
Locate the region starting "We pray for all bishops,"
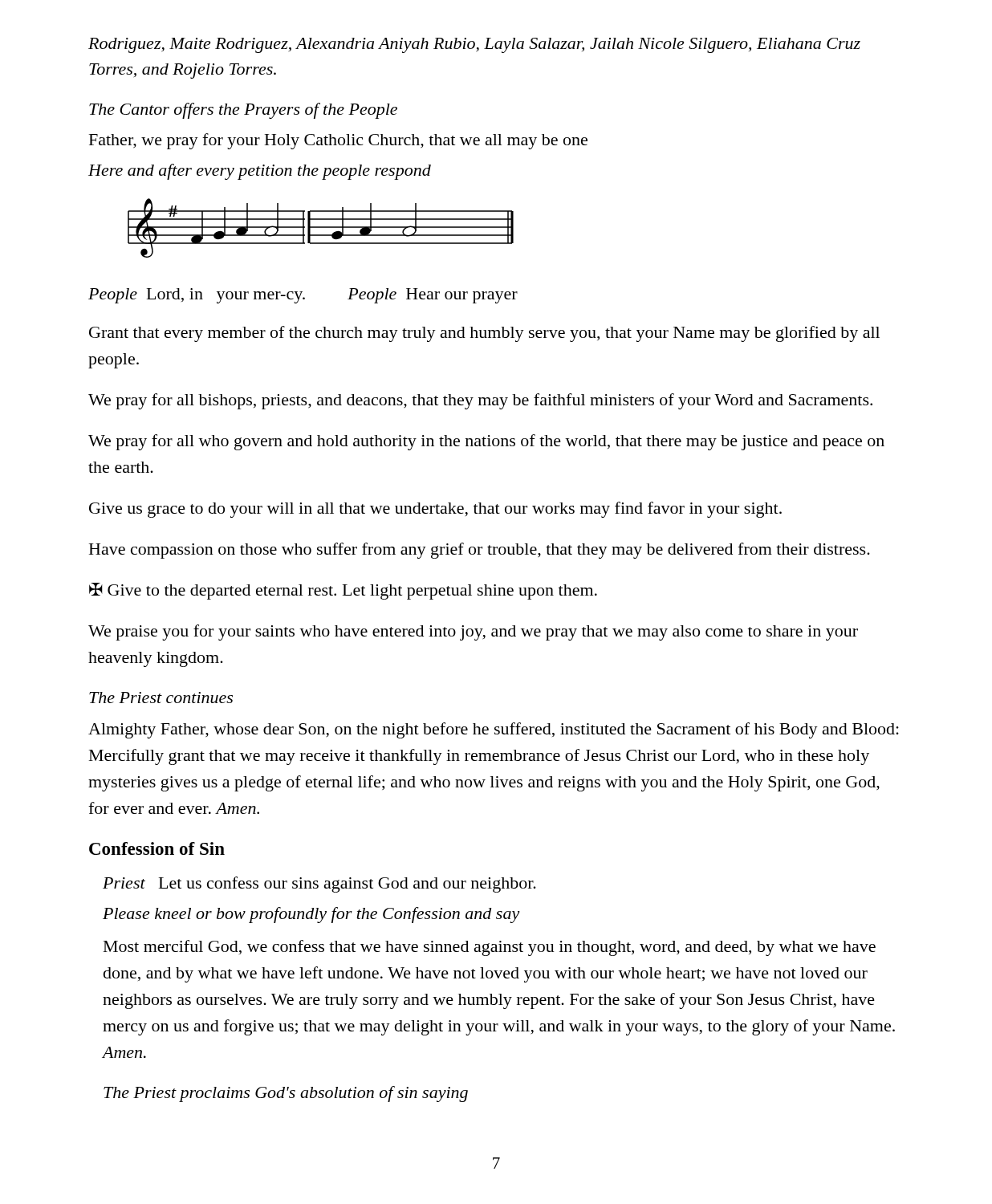(x=481, y=400)
